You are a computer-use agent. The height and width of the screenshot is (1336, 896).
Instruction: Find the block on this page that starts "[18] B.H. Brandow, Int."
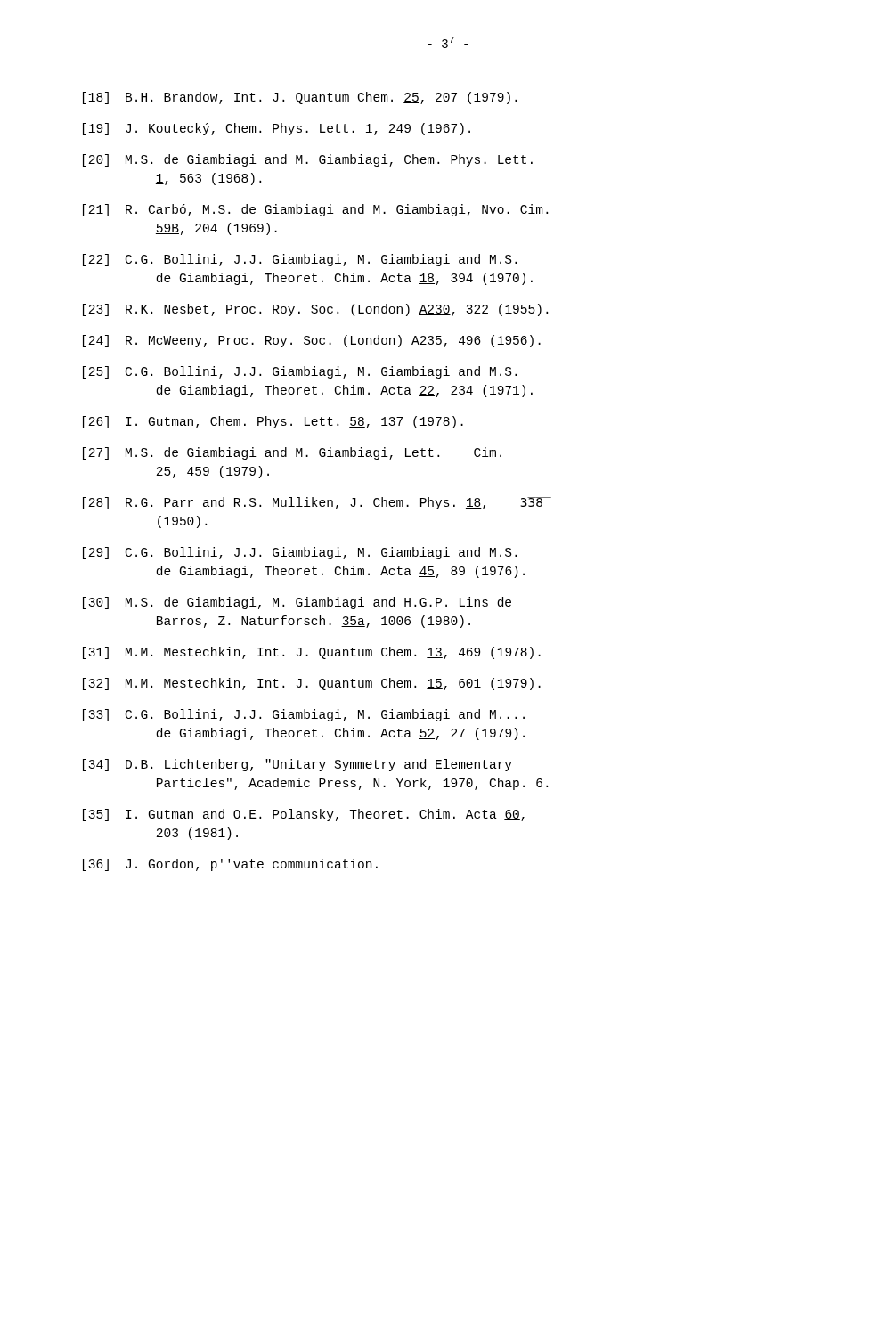tap(461, 98)
